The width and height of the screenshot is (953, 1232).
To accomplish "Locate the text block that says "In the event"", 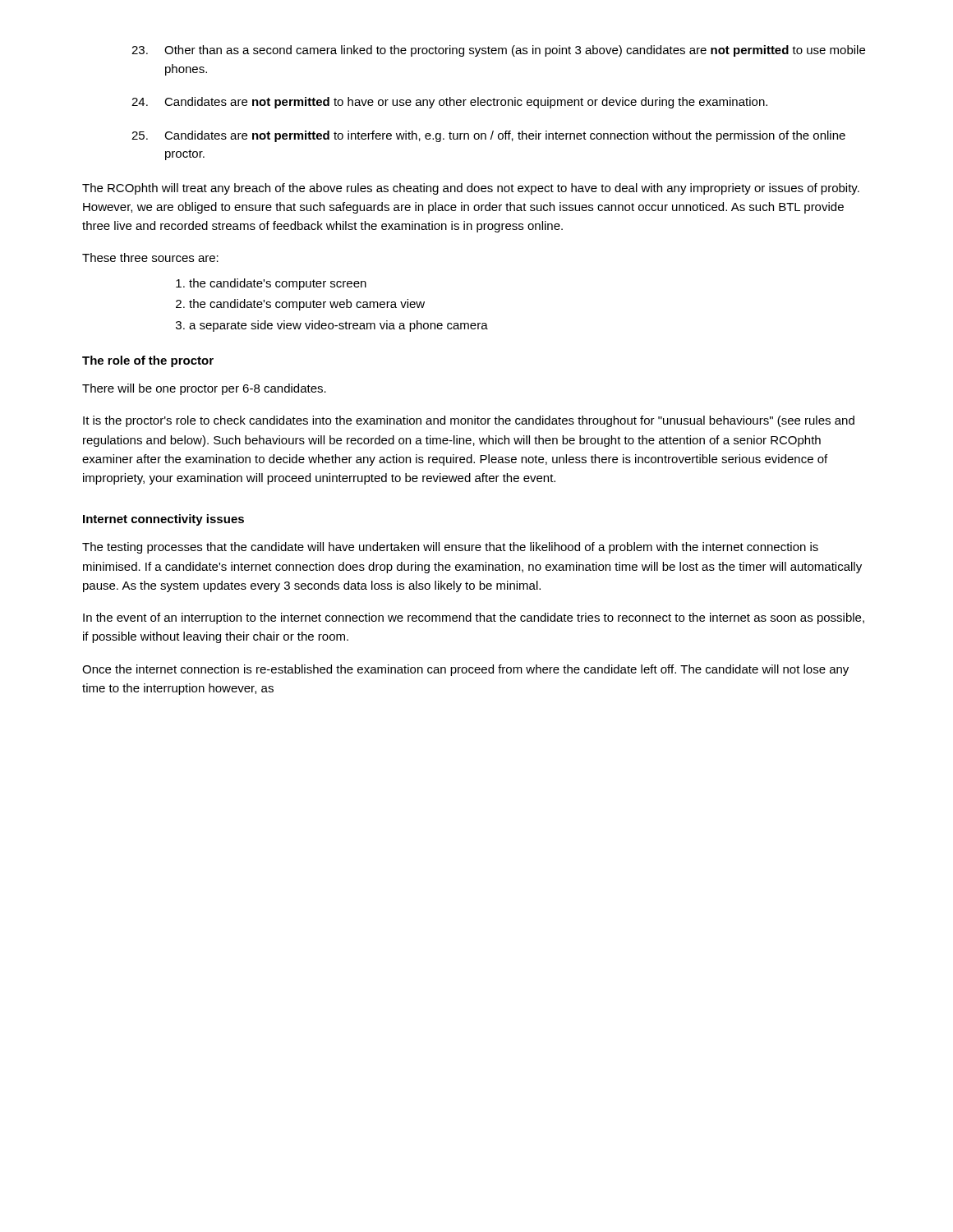I will tap(474, 627).
